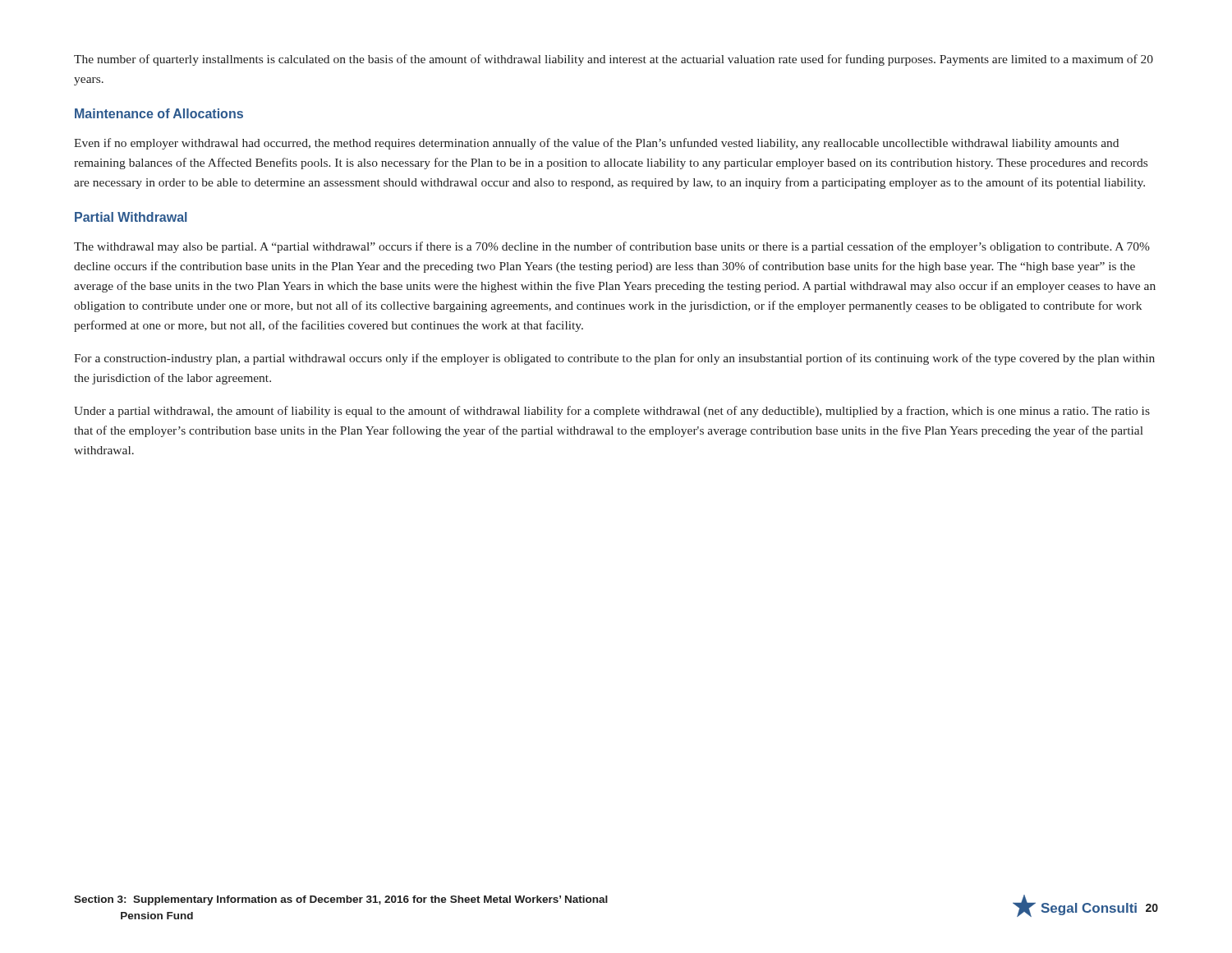
Task: Navigate to the text starting "Even if no employer withdrawal had occurred, the"
Action: pyautogui.click(x=616, y=163)
